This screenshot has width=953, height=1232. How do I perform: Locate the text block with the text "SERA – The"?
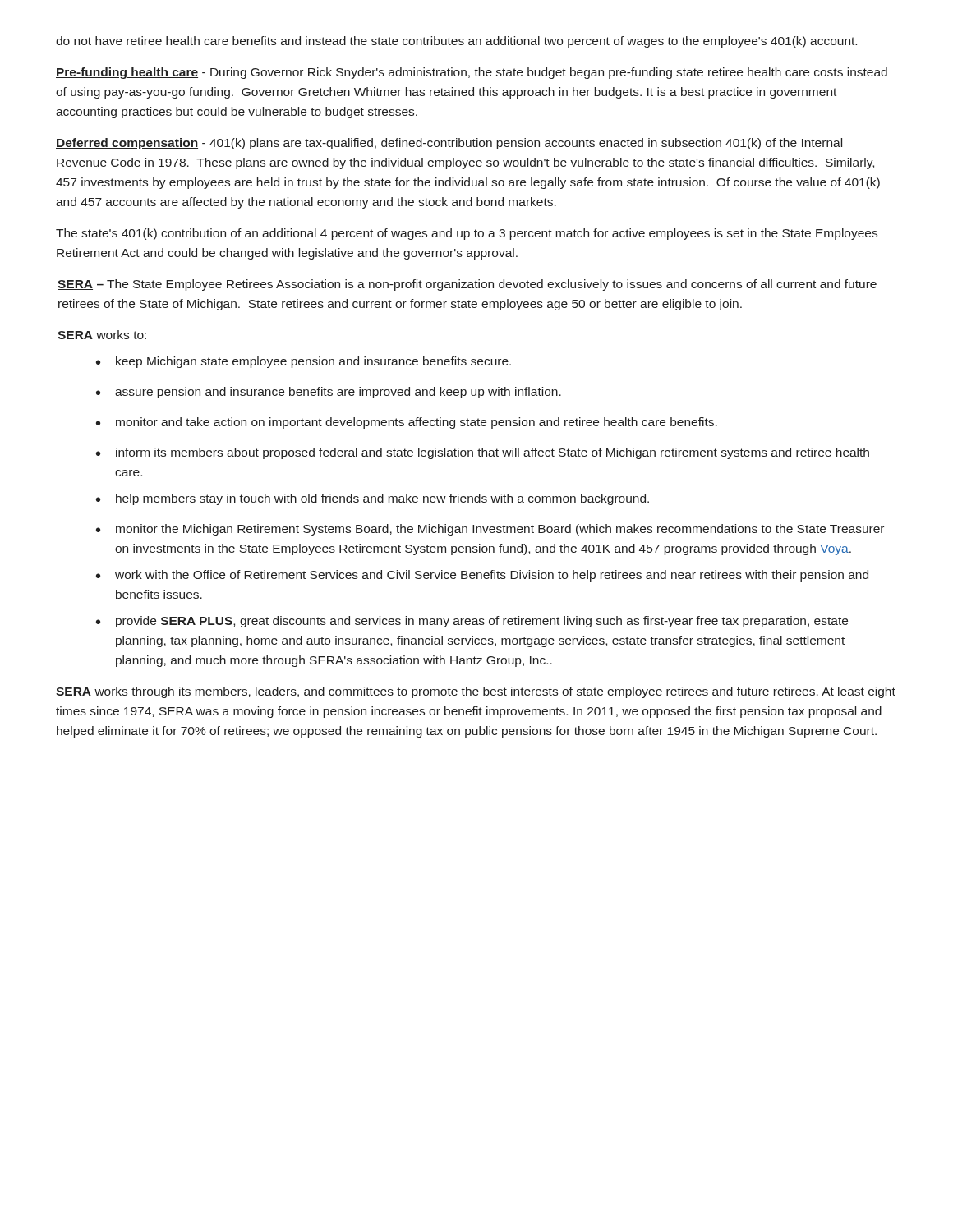(467, 294)
